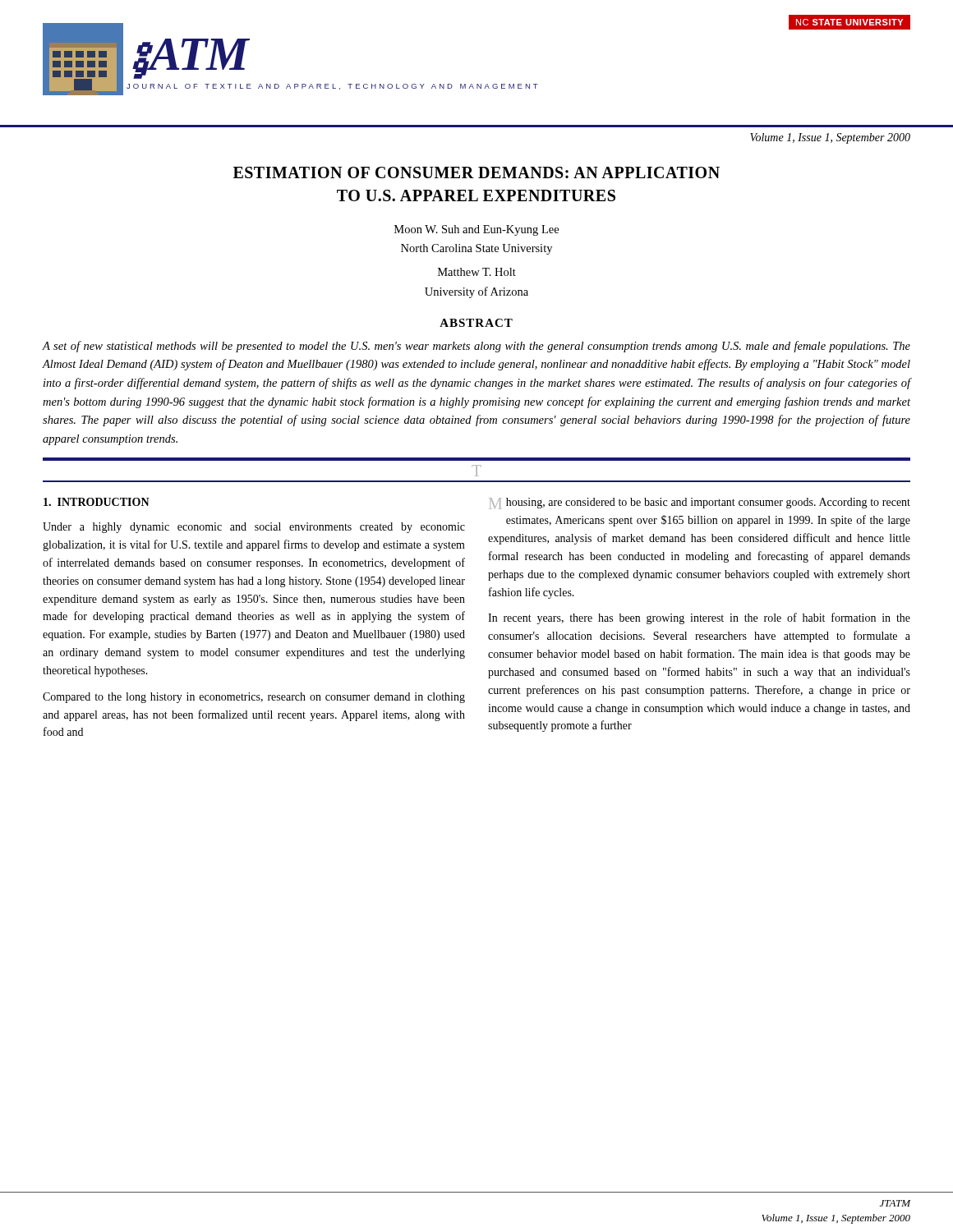Find the text block that reads "Volume 1, Issue 1,"
Viewport: 953px width, 1232px height.
830,138
